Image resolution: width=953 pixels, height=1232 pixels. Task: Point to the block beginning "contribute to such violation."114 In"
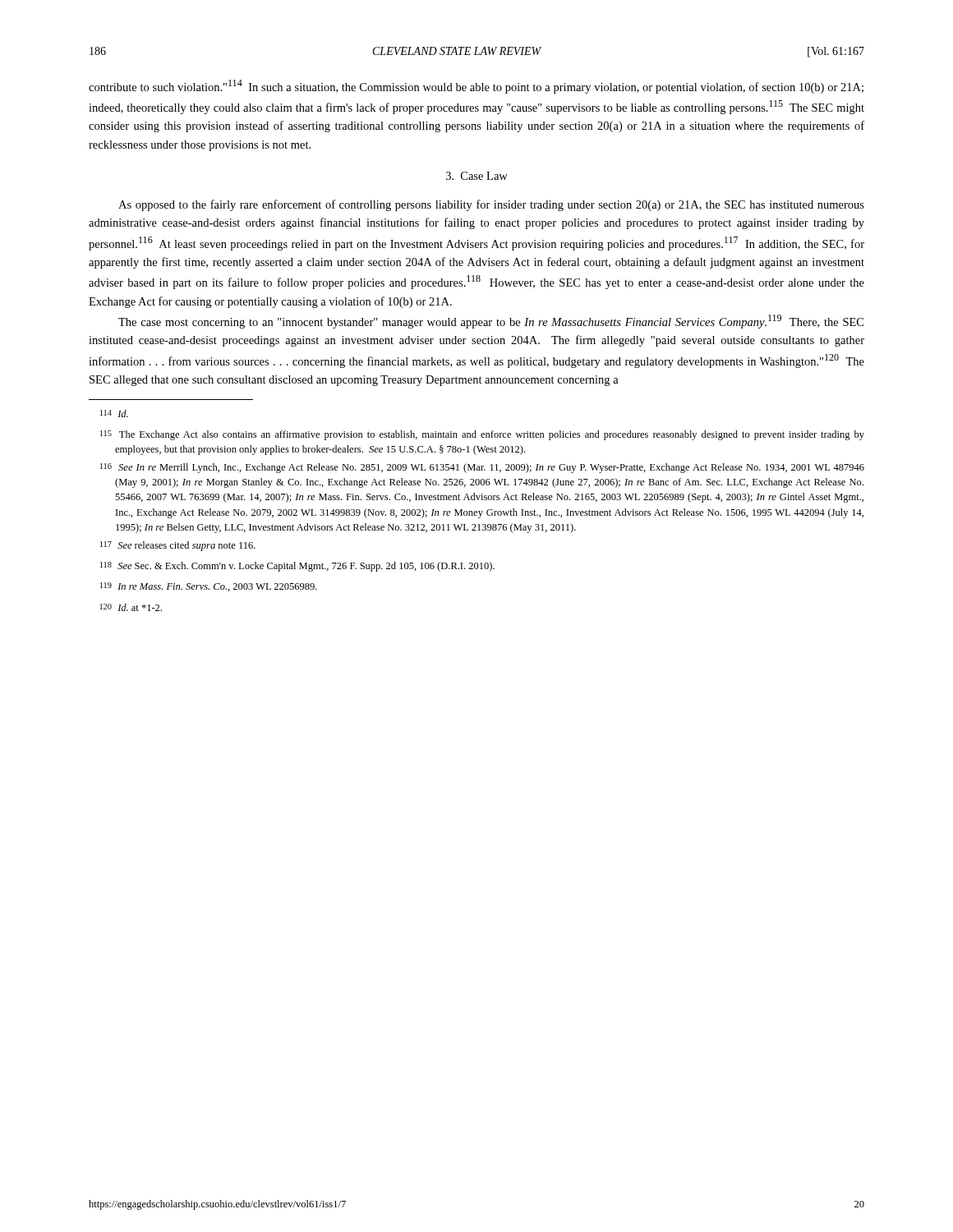pos(476,115)
